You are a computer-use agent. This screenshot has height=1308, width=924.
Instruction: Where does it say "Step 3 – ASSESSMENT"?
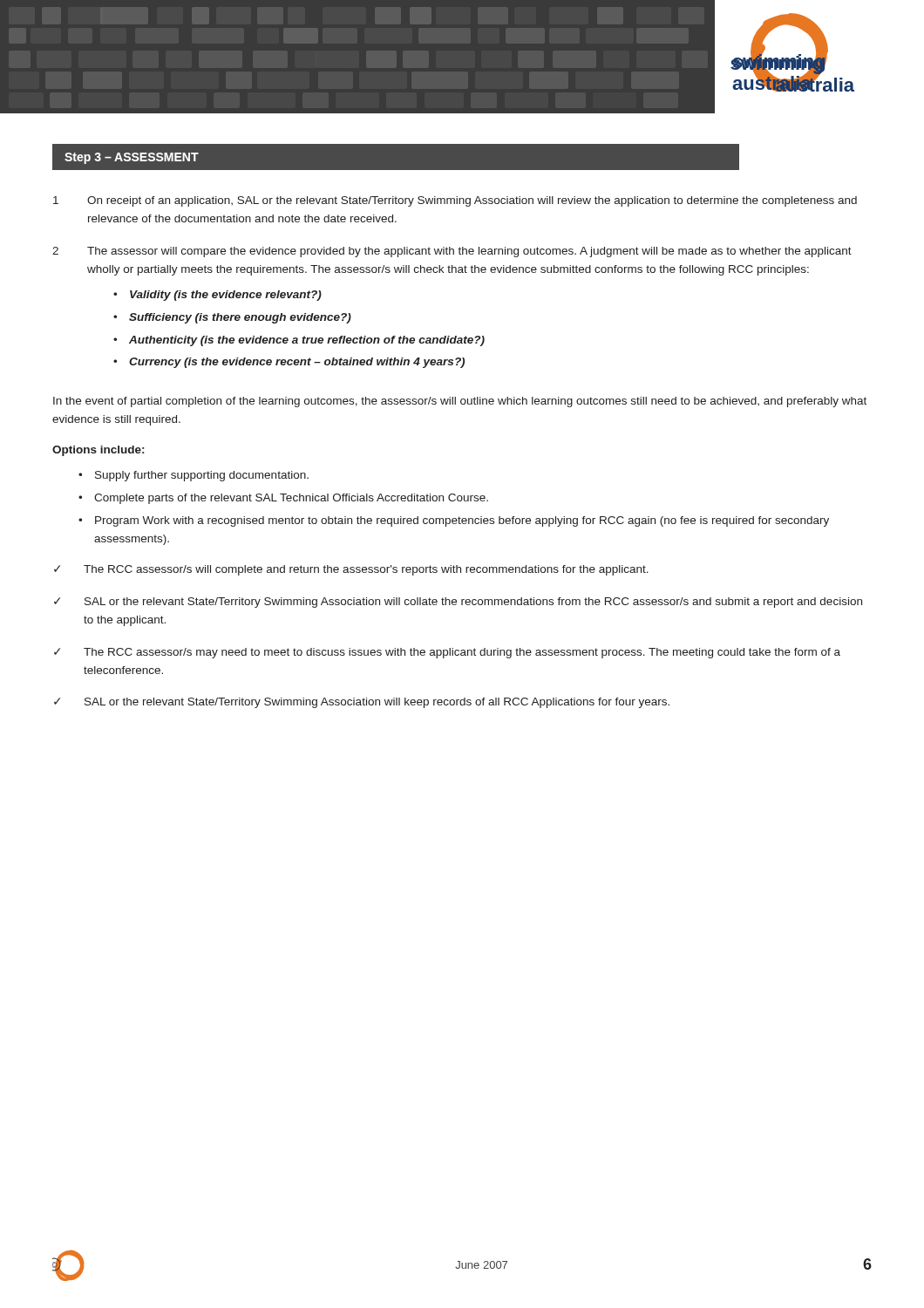pyautogui.click(x=131, y=157)
